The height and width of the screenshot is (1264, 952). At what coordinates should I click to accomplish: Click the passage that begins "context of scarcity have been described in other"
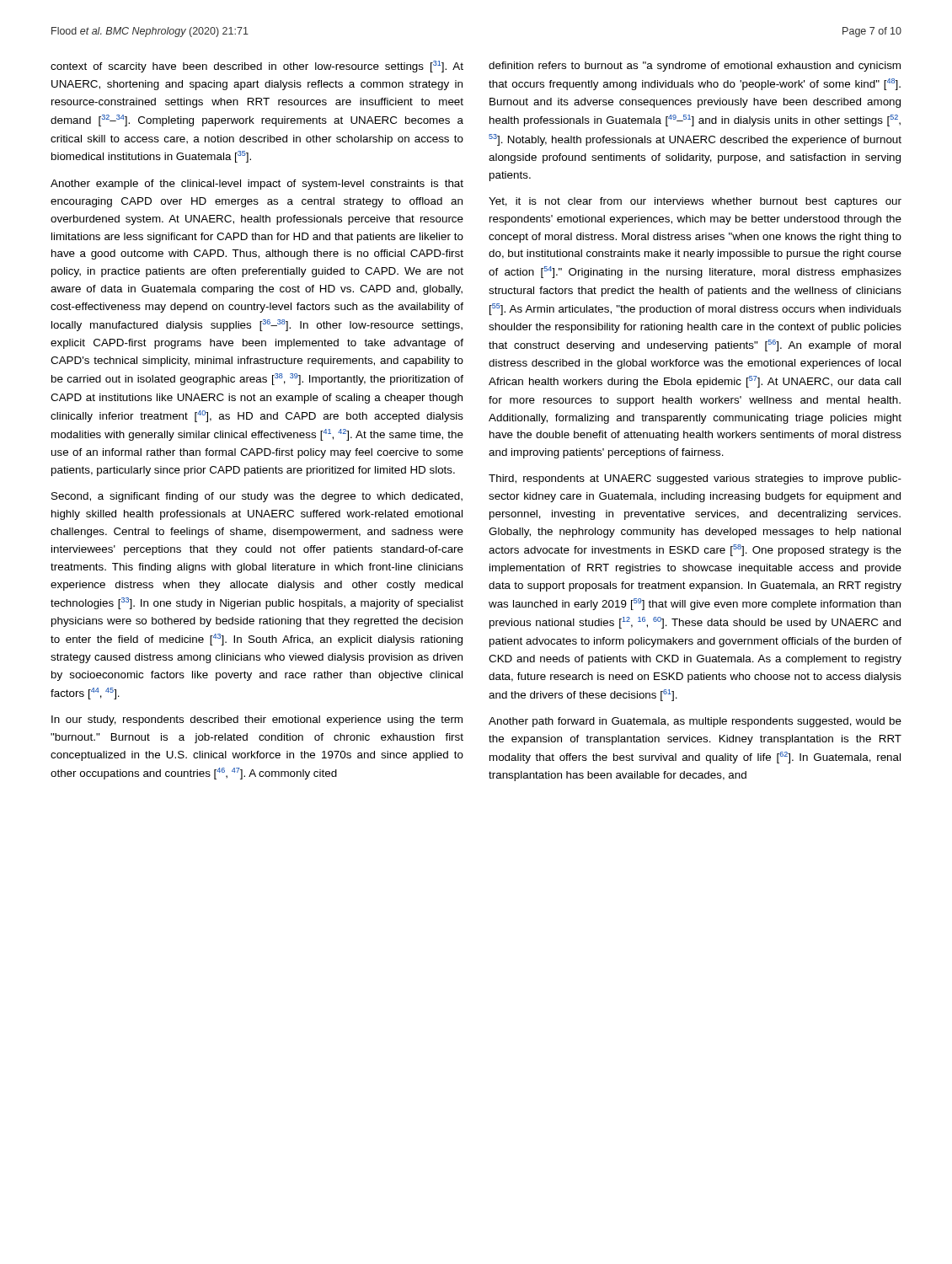click(x=257, y=112)
